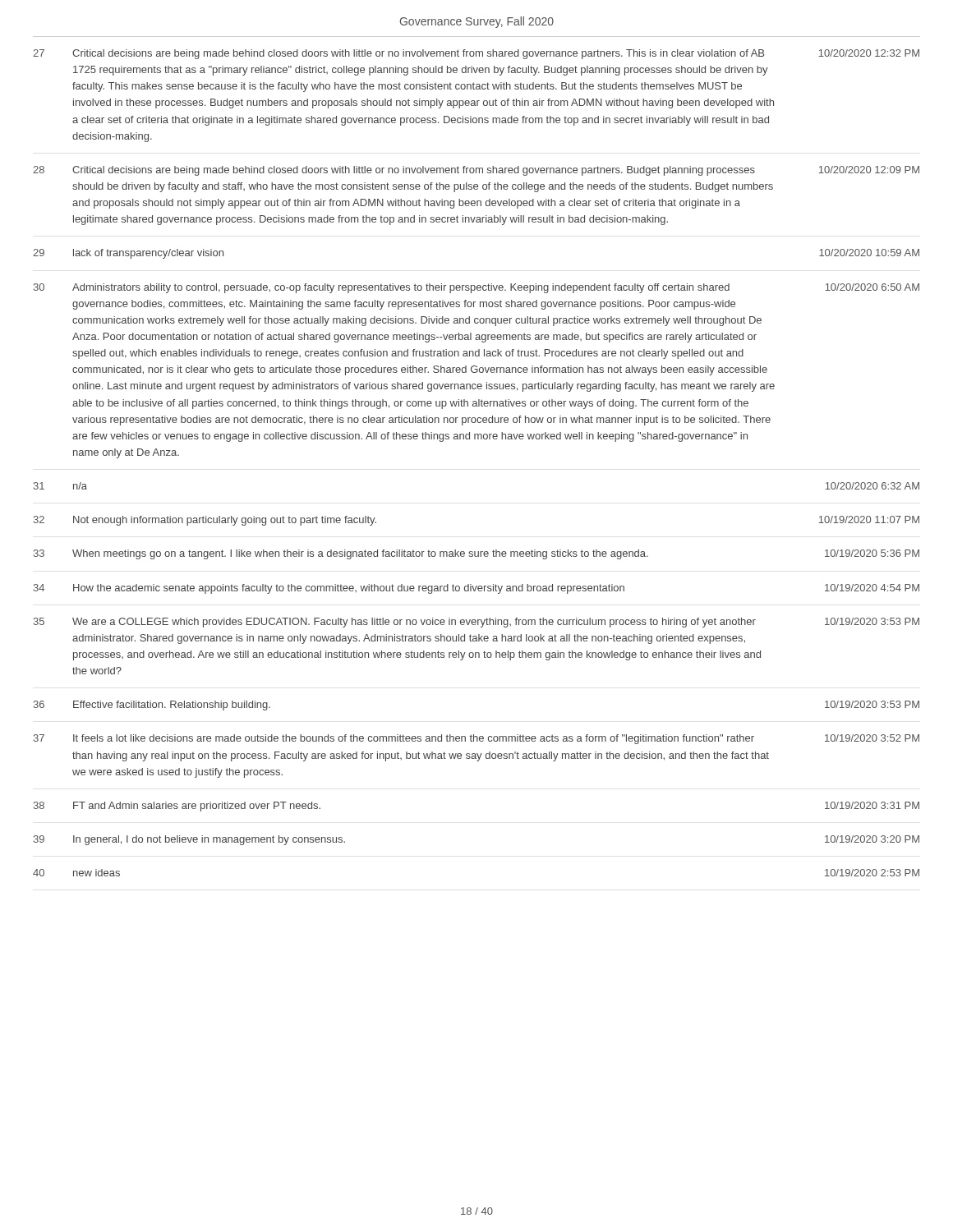953x1232 pixels.
Task: Point to the region starting "38 FT and Admin salaries are prioritized"
Action: [193, 806]
